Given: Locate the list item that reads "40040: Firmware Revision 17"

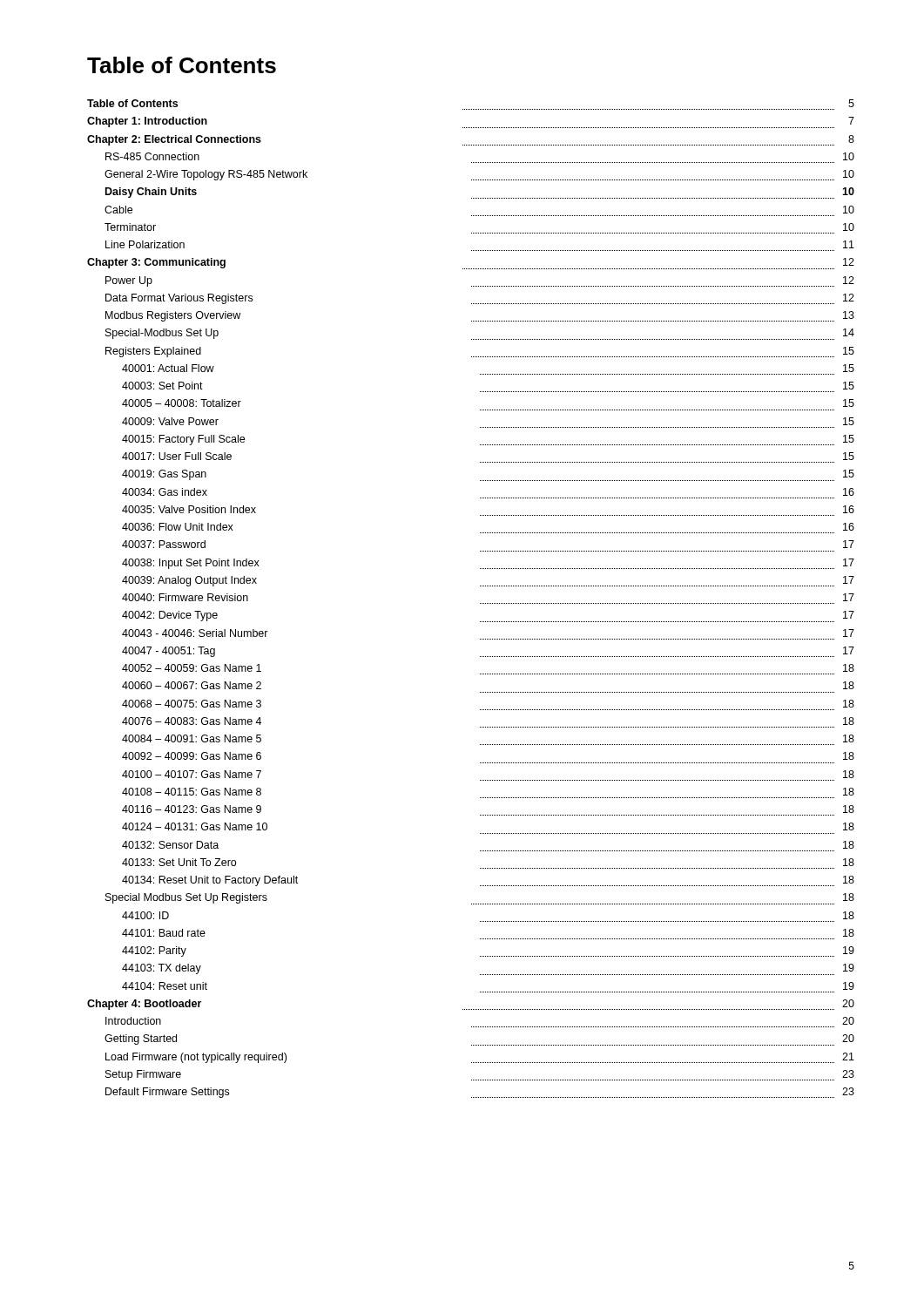Looking at the screenshot, I should 471,598.
